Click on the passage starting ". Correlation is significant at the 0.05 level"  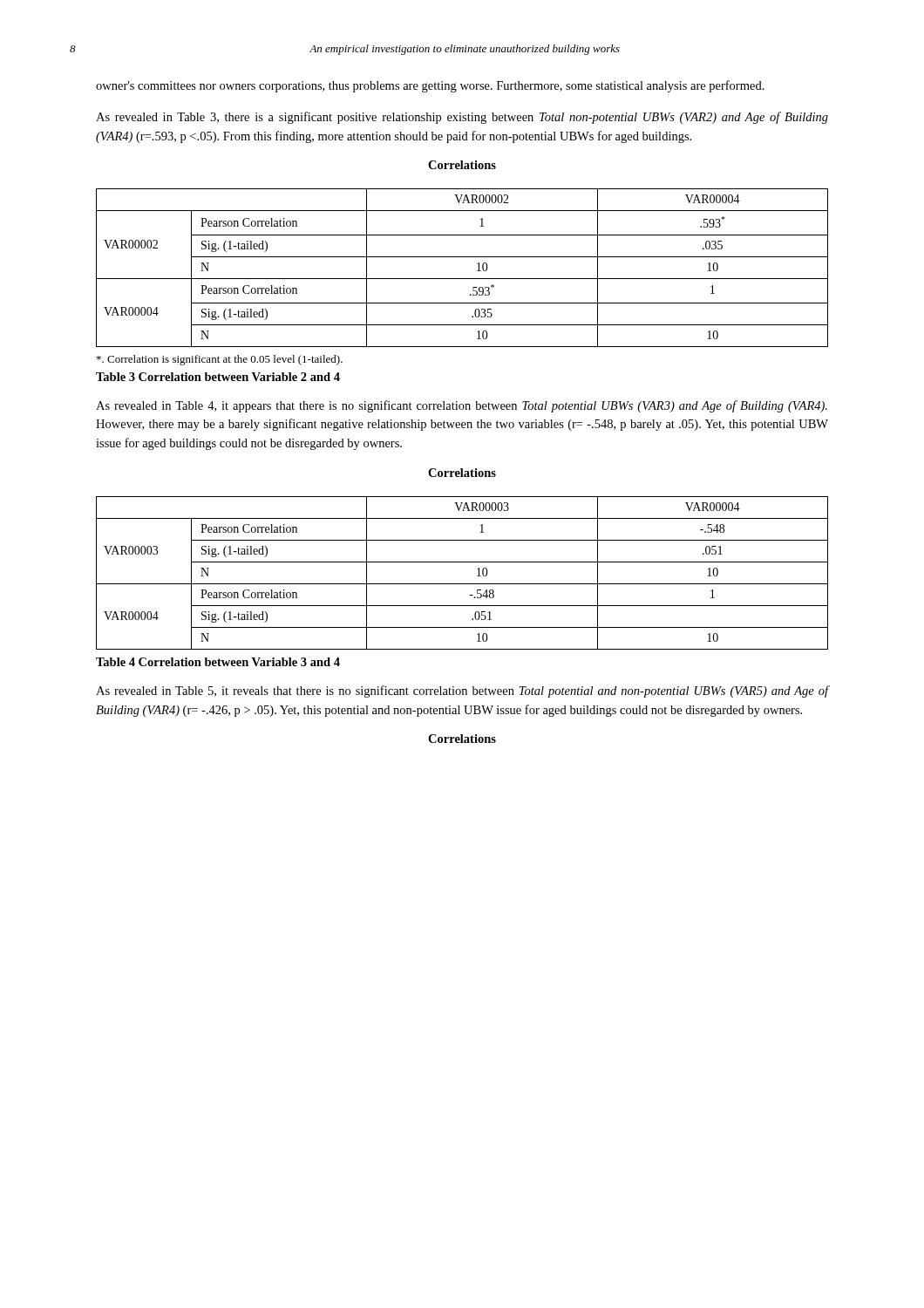point(219,358)
